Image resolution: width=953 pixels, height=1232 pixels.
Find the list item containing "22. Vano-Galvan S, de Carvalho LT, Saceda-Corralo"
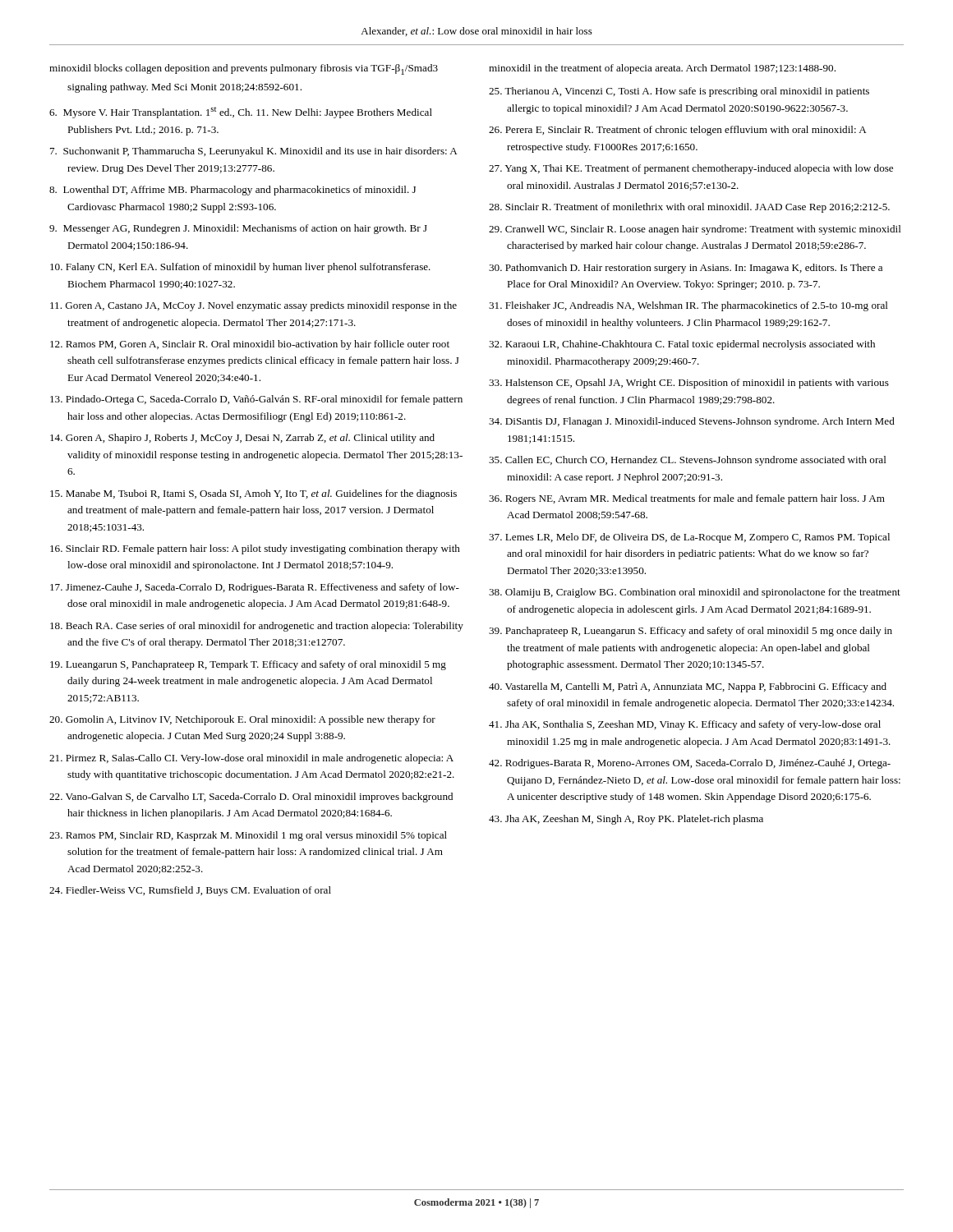(x=251, y=805)
